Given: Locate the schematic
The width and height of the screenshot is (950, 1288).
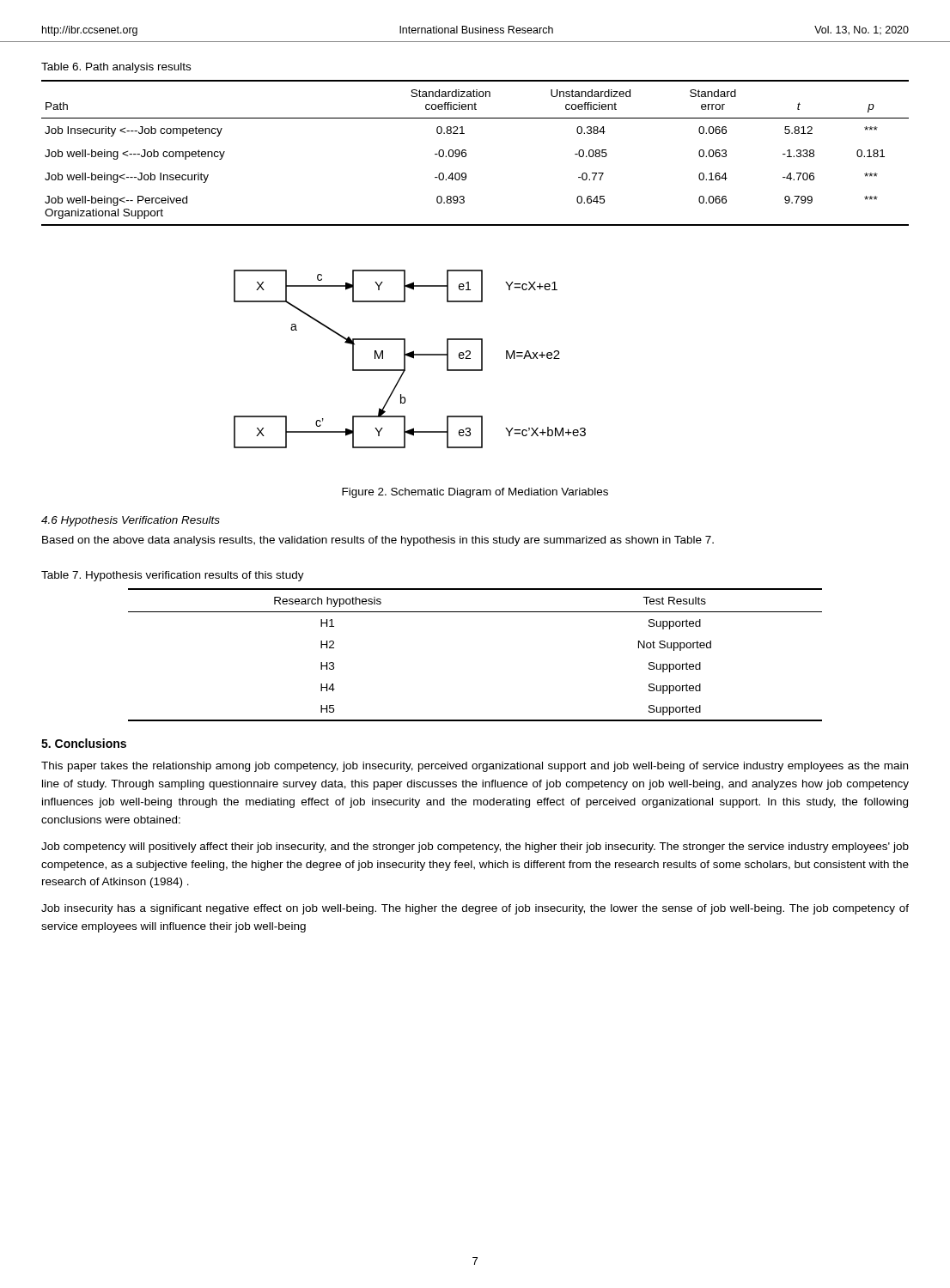Looking at the screenshot, I should pos(475,361).
